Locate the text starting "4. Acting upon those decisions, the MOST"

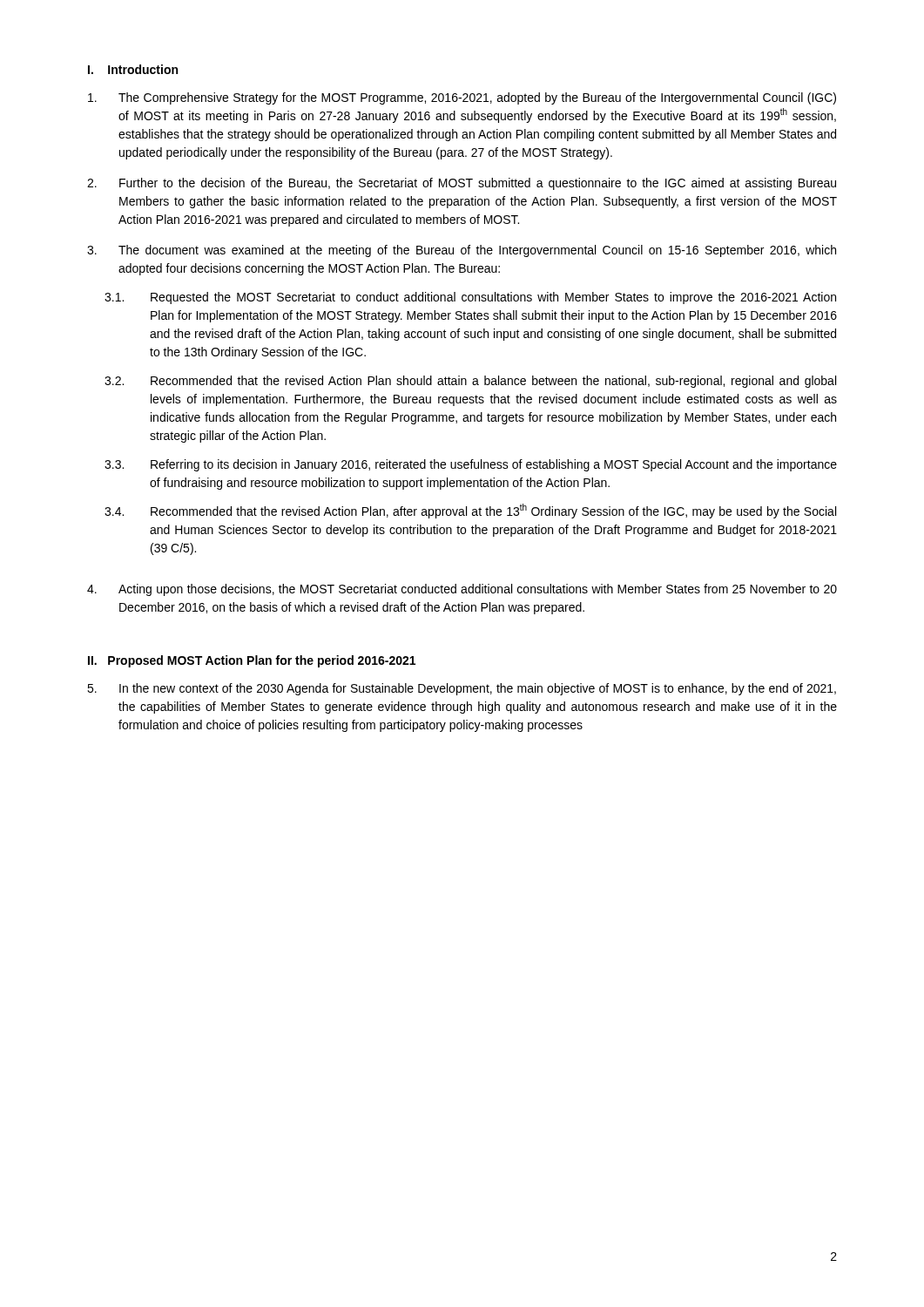coord(462,599)
